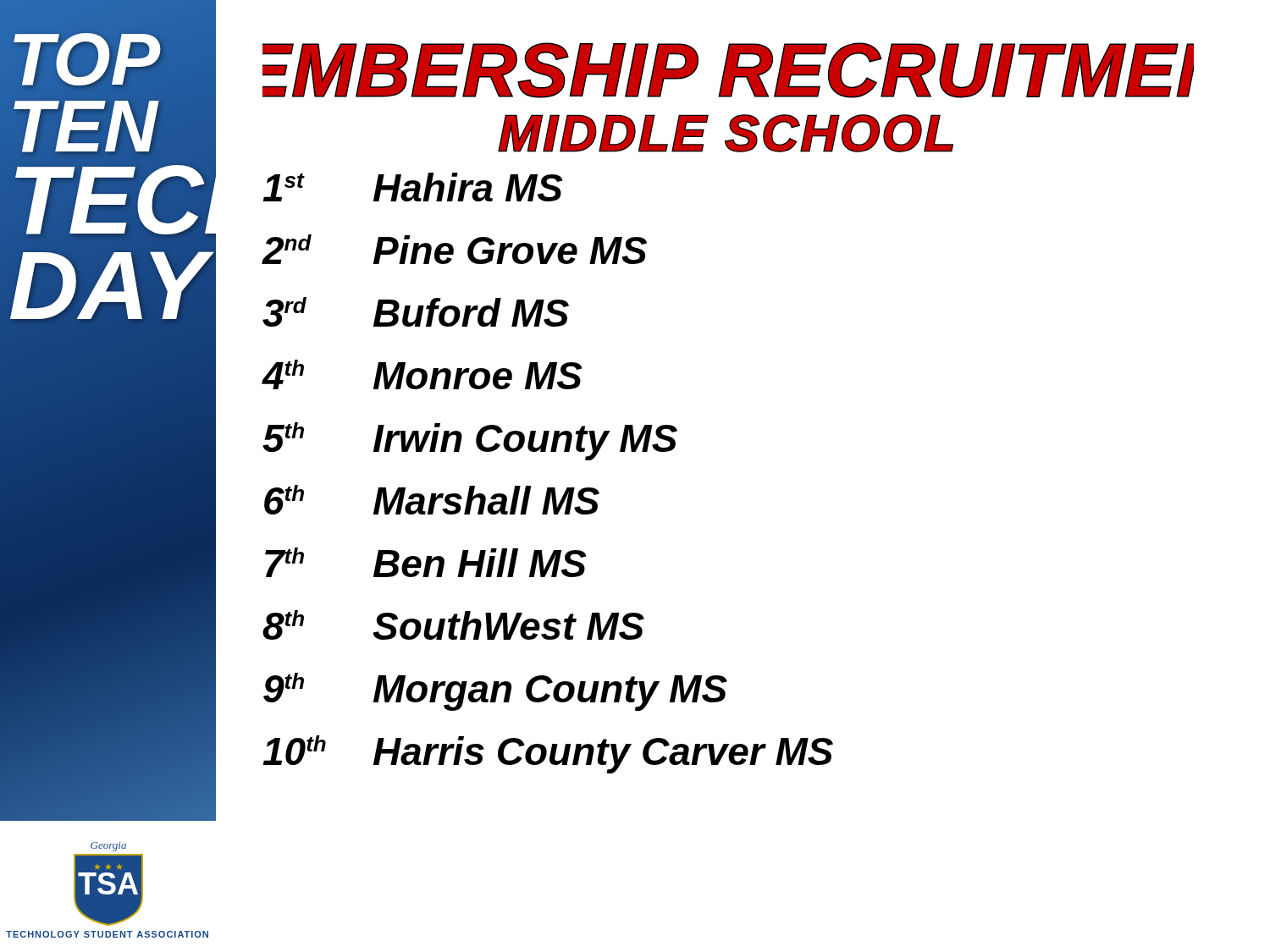Find the text block starting "4th Monroe MS"

click(x=422, y=376)
